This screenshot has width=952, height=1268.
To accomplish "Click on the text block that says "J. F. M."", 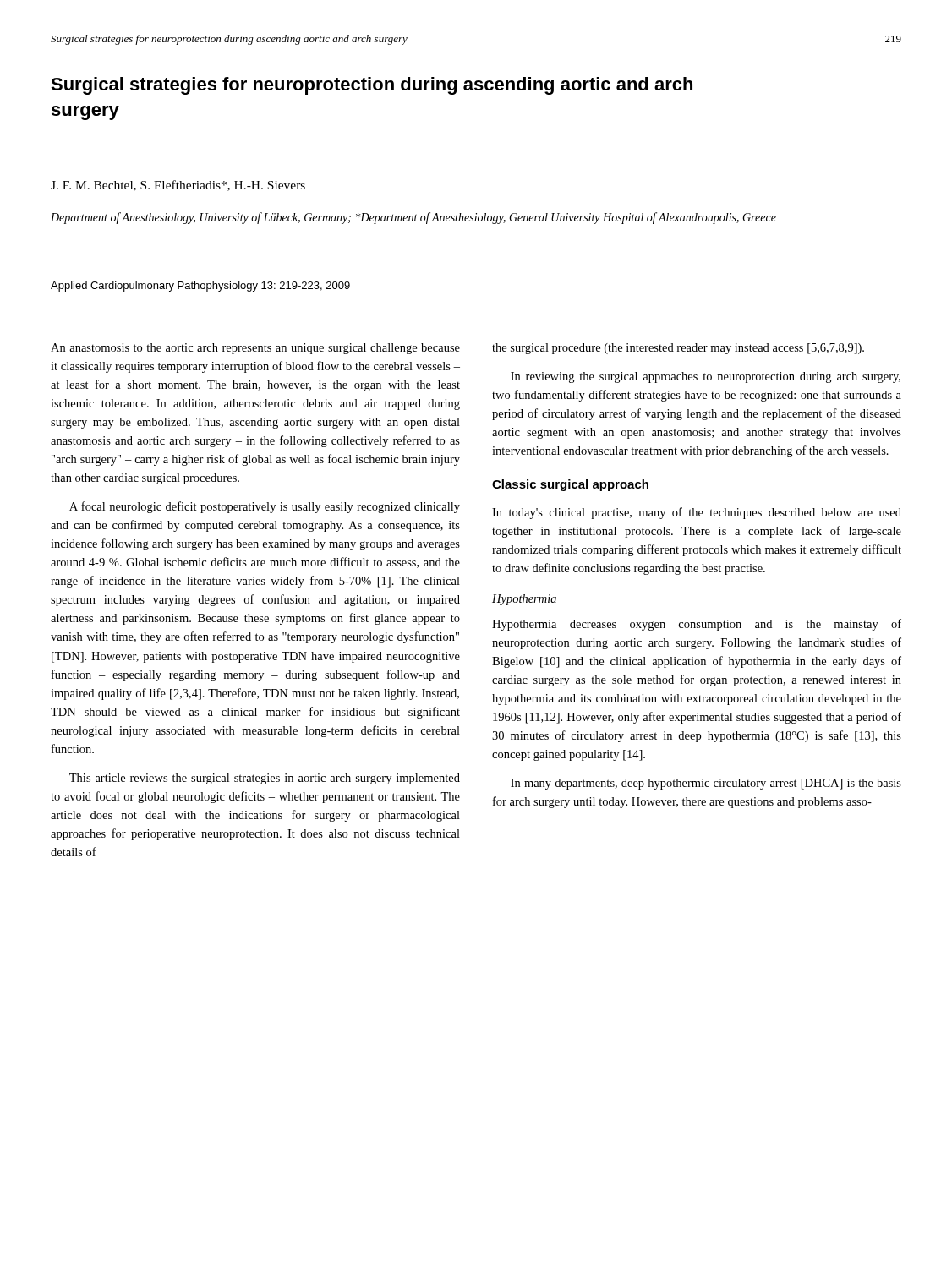I will pyautogui.click(x=178, y=186).
